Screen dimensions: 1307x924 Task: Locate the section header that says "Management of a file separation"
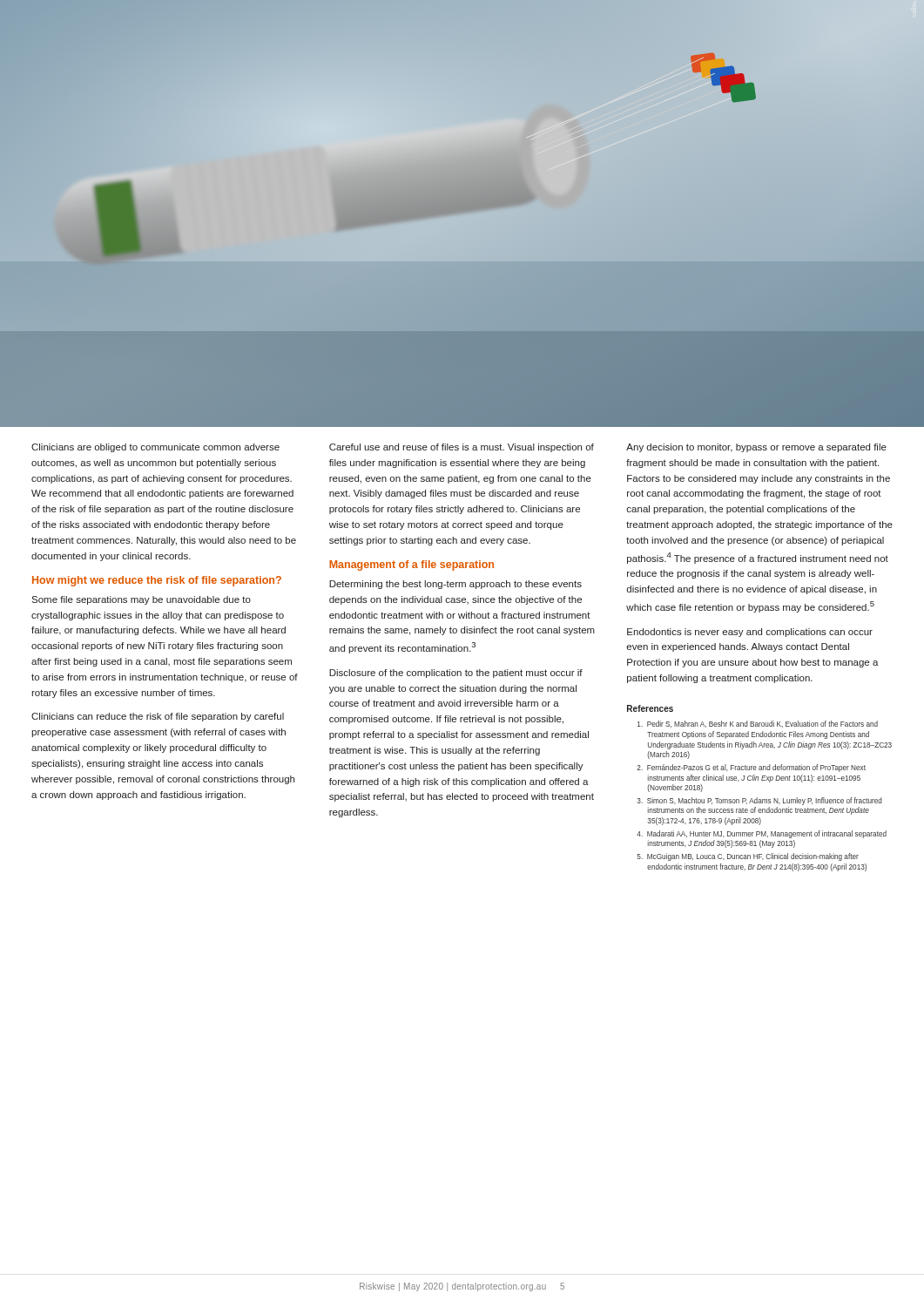(x=412, y=564)
